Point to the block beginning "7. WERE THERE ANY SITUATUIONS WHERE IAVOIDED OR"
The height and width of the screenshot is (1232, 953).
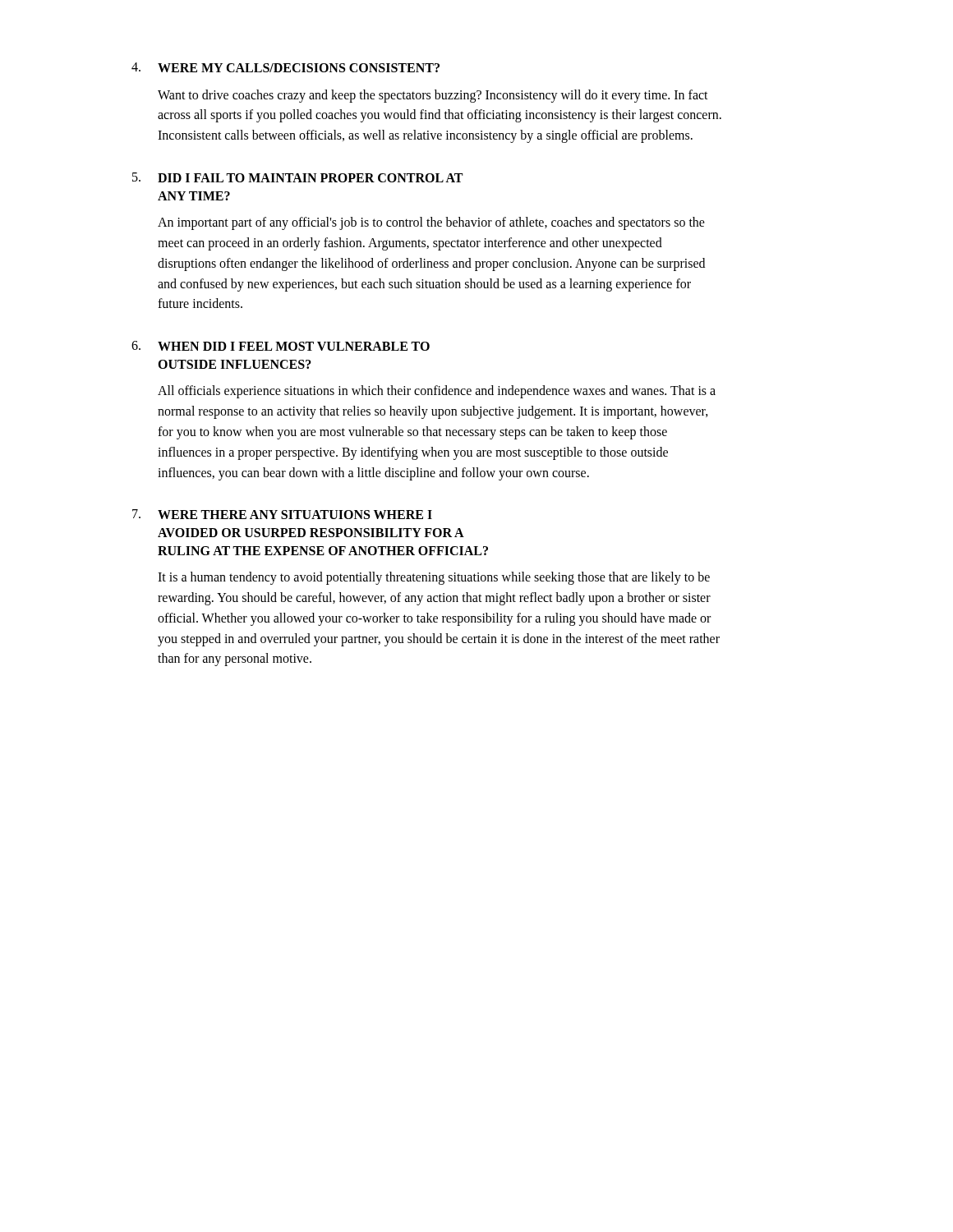pos(427,588)
